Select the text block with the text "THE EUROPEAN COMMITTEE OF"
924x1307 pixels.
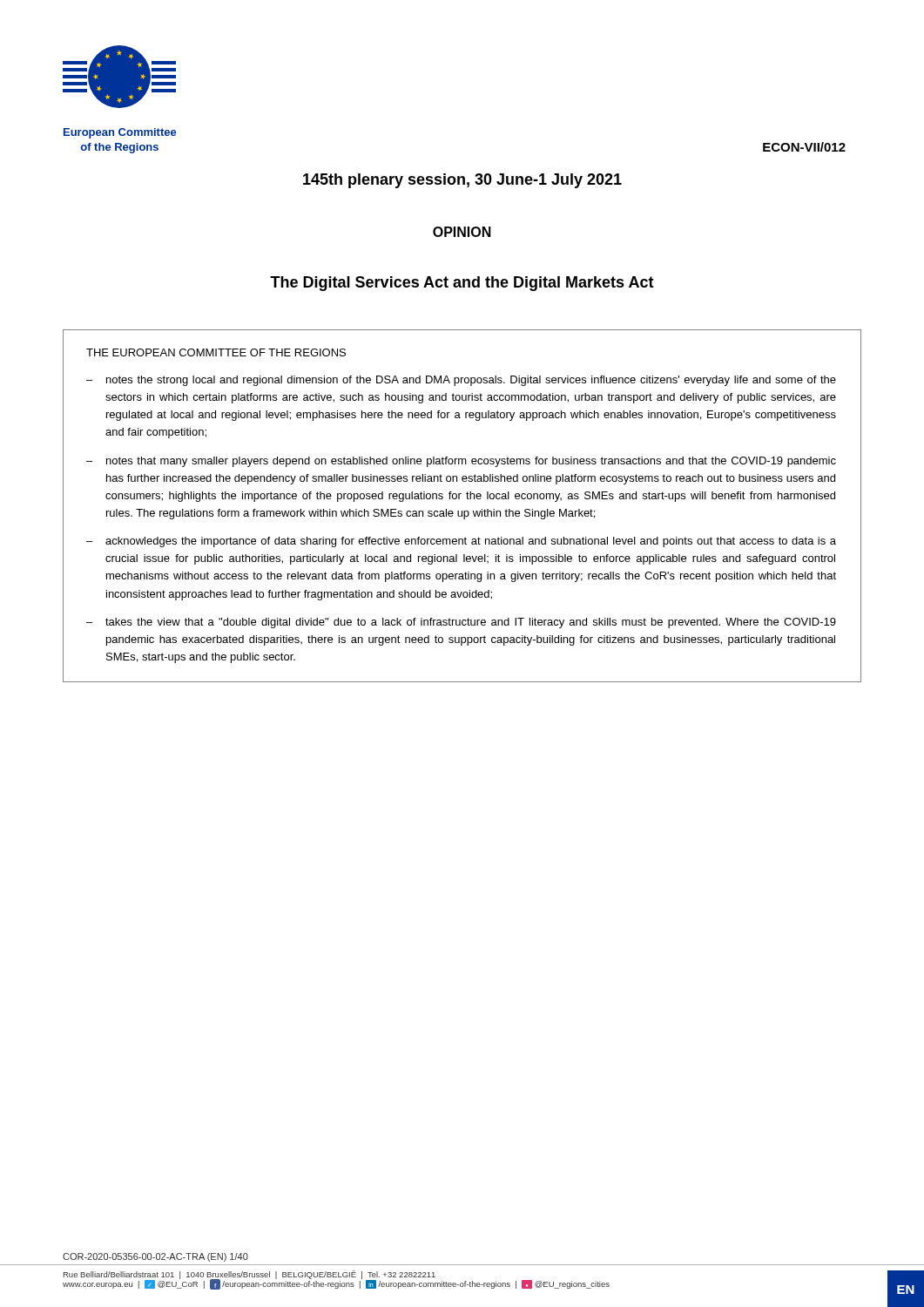(458, 506)
